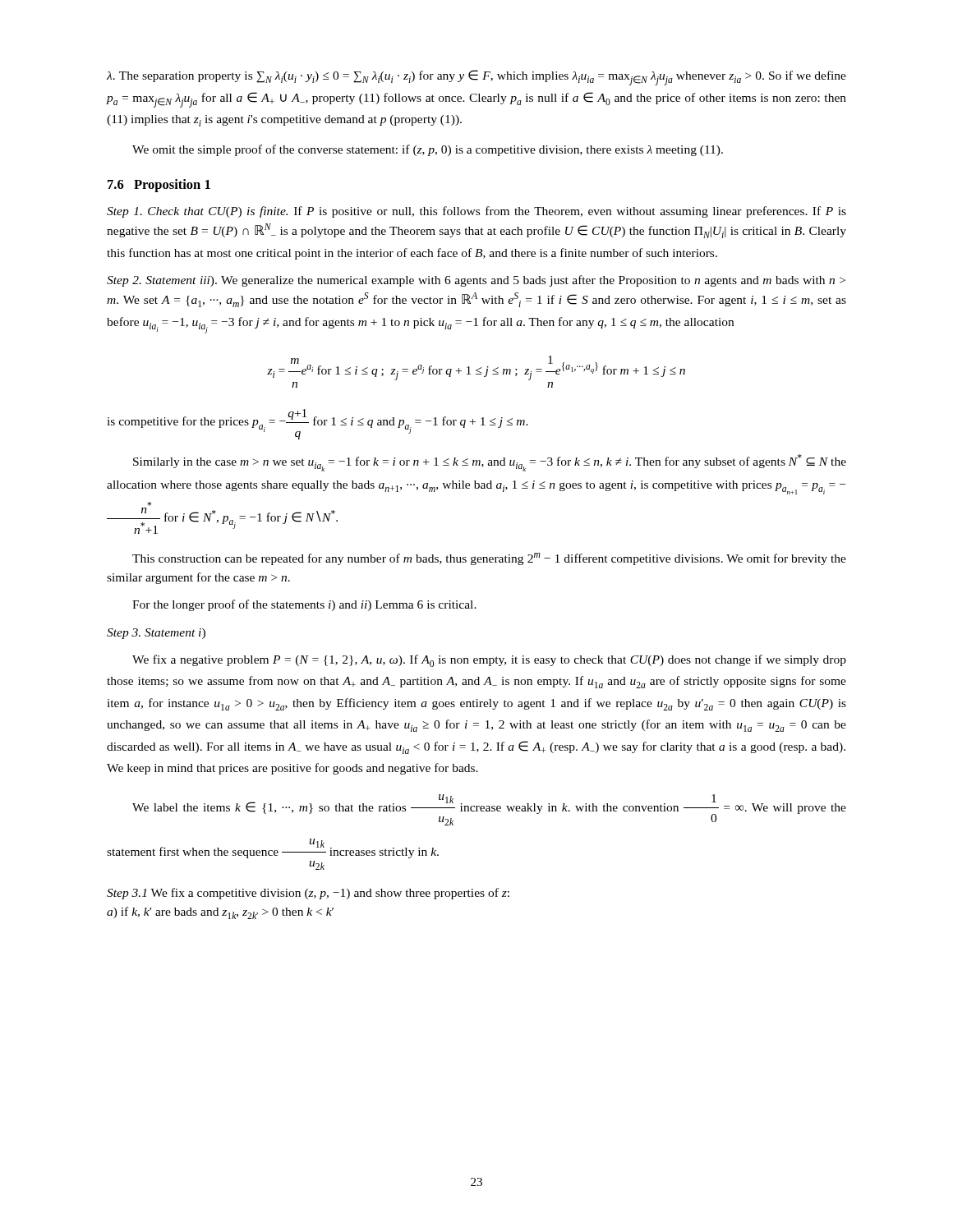The image size is (953, 1232).
Task: Locate the block of text that opens with "For the longer proof of the statements i)"
Action: 304,604
